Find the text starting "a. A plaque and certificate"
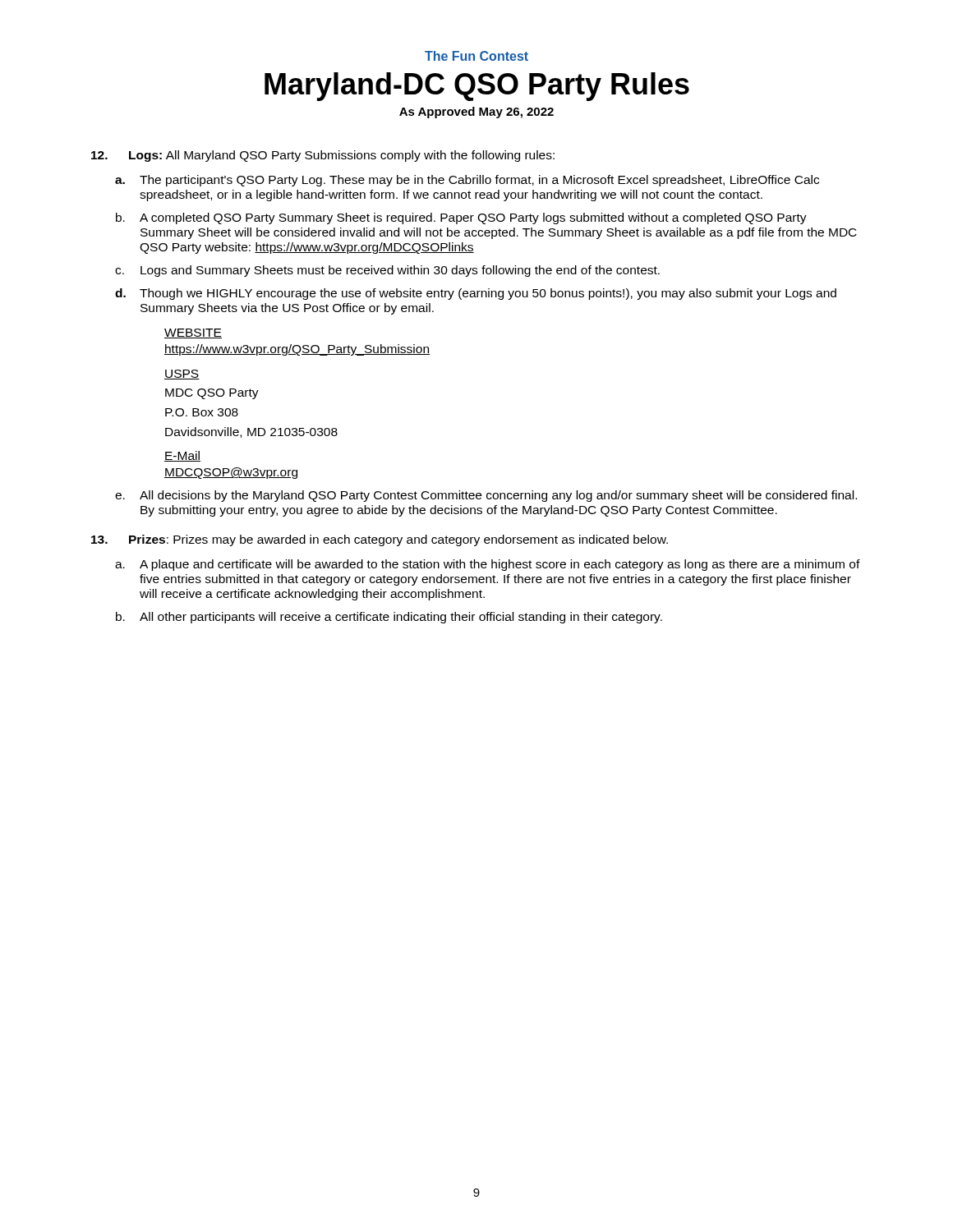 click(489, 579)
